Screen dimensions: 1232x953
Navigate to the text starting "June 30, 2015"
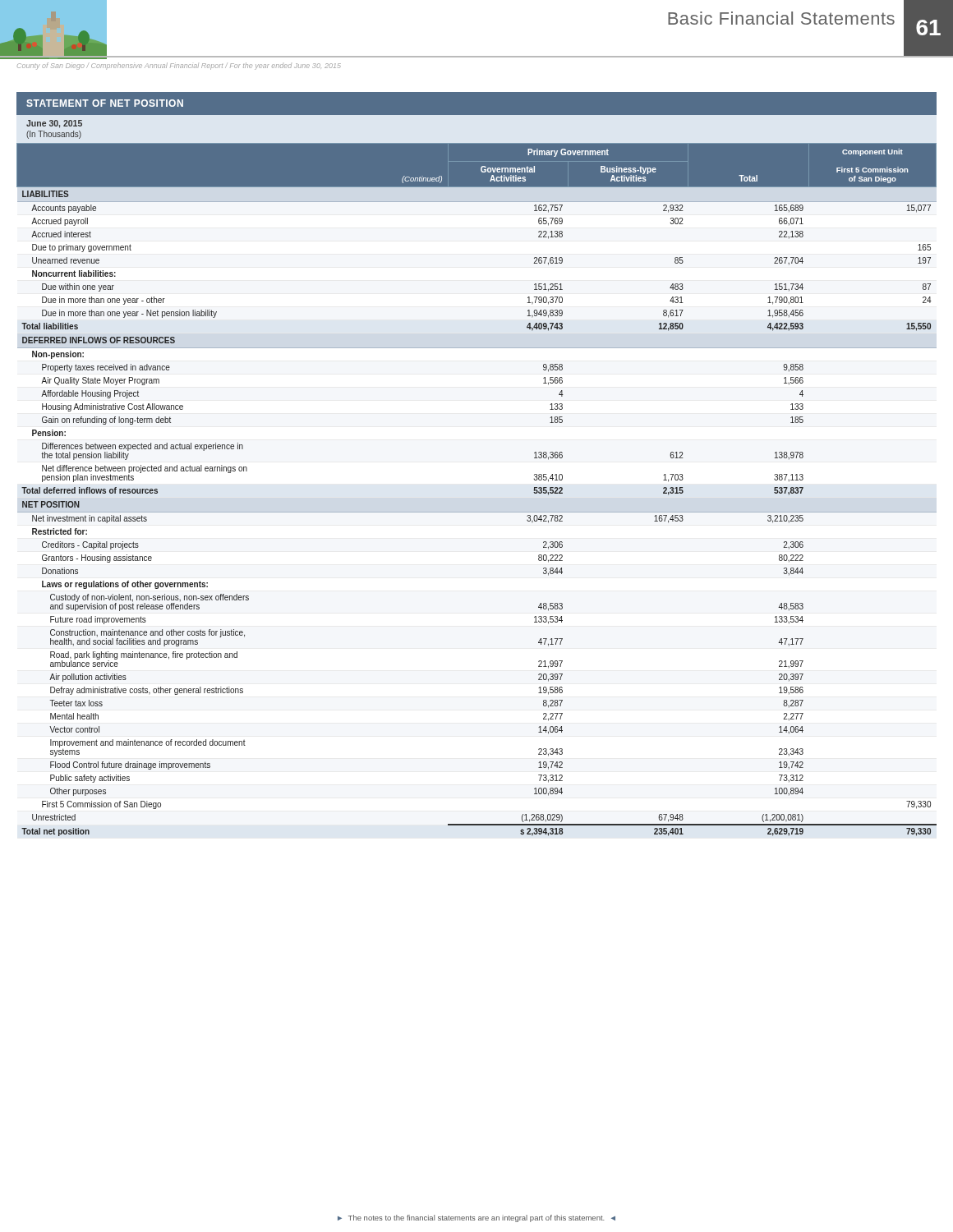54,123
